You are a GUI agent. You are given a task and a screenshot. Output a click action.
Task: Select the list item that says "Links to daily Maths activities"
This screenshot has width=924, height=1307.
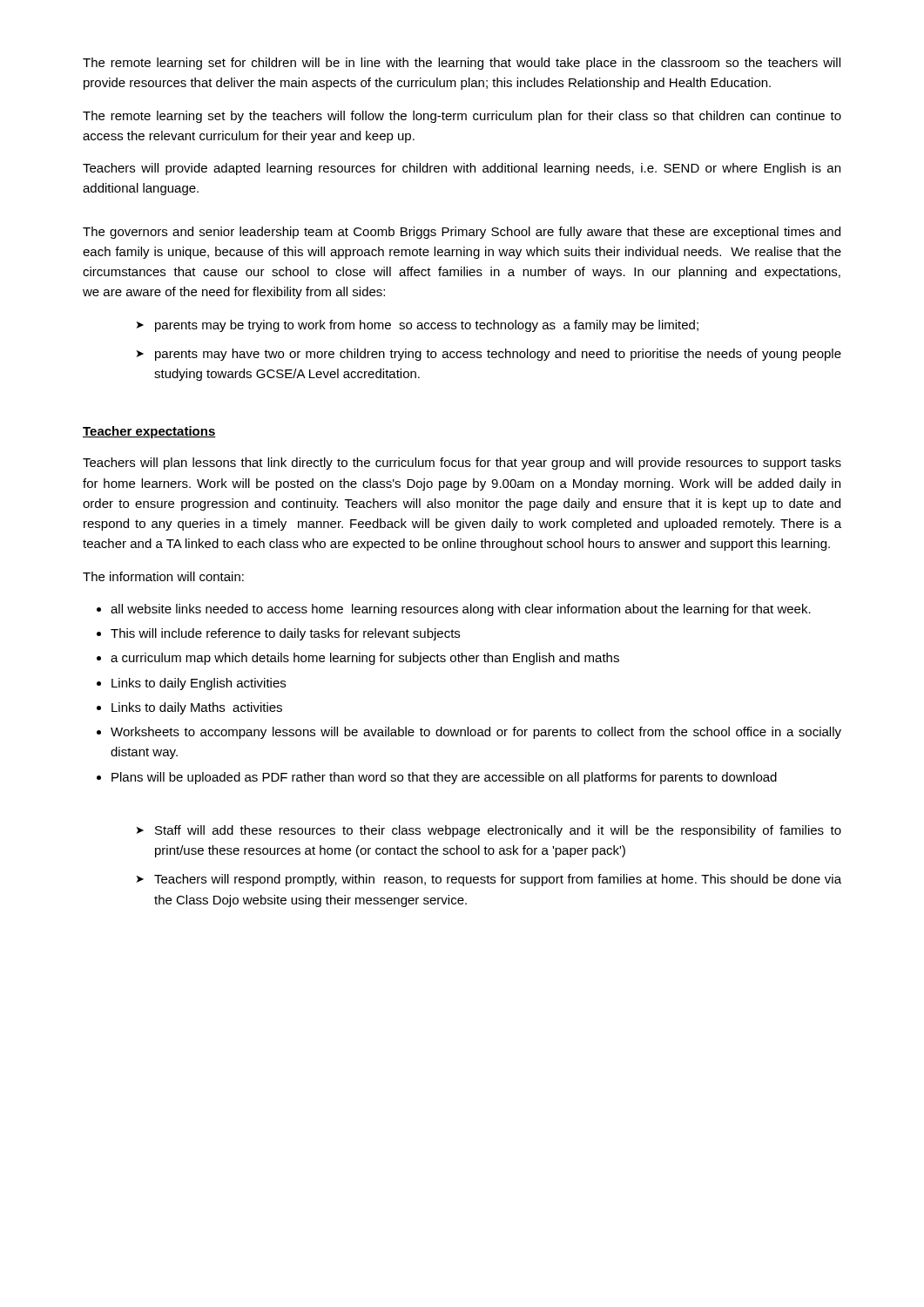coord(197,707)
